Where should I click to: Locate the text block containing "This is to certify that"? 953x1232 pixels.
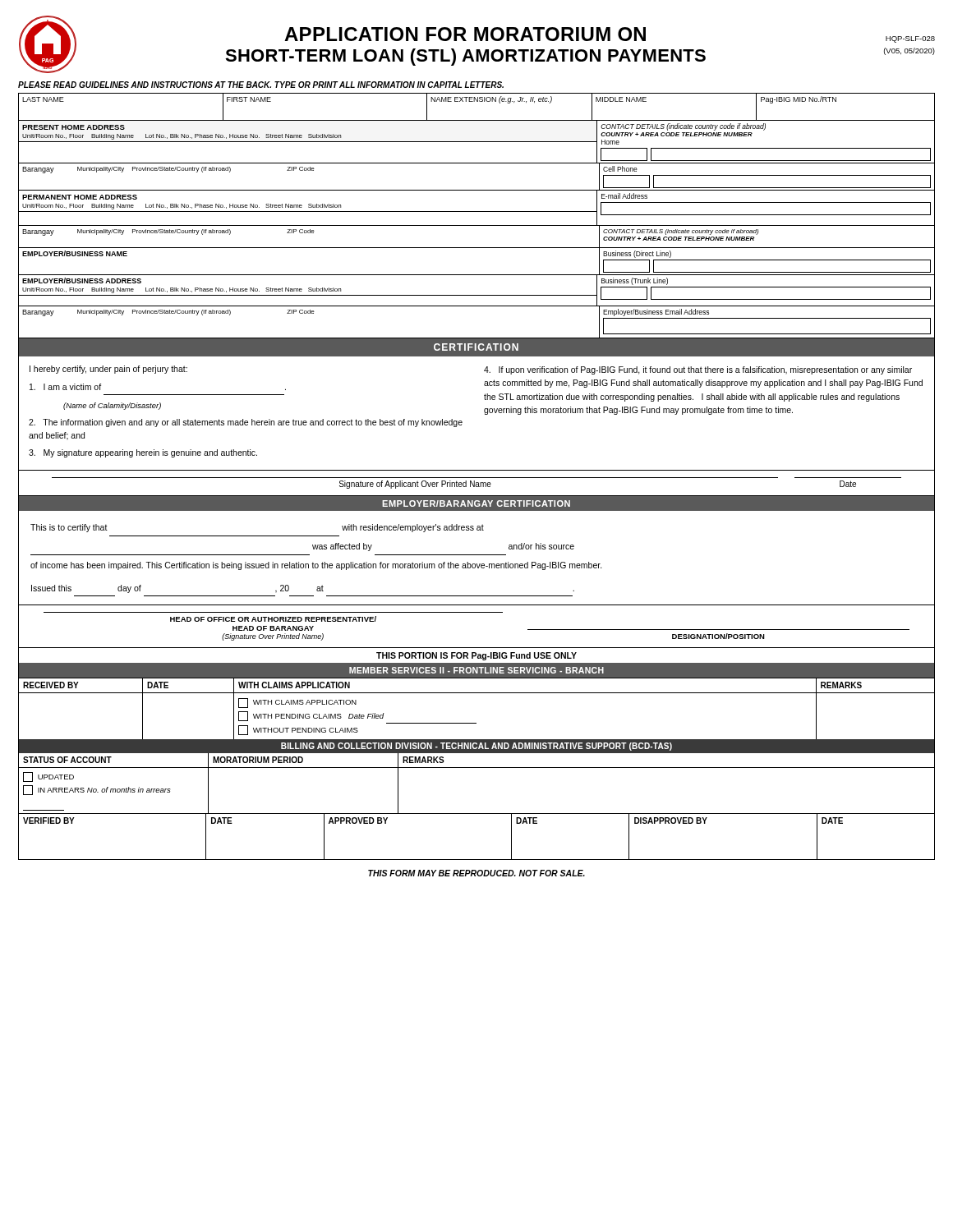point(476,559)
